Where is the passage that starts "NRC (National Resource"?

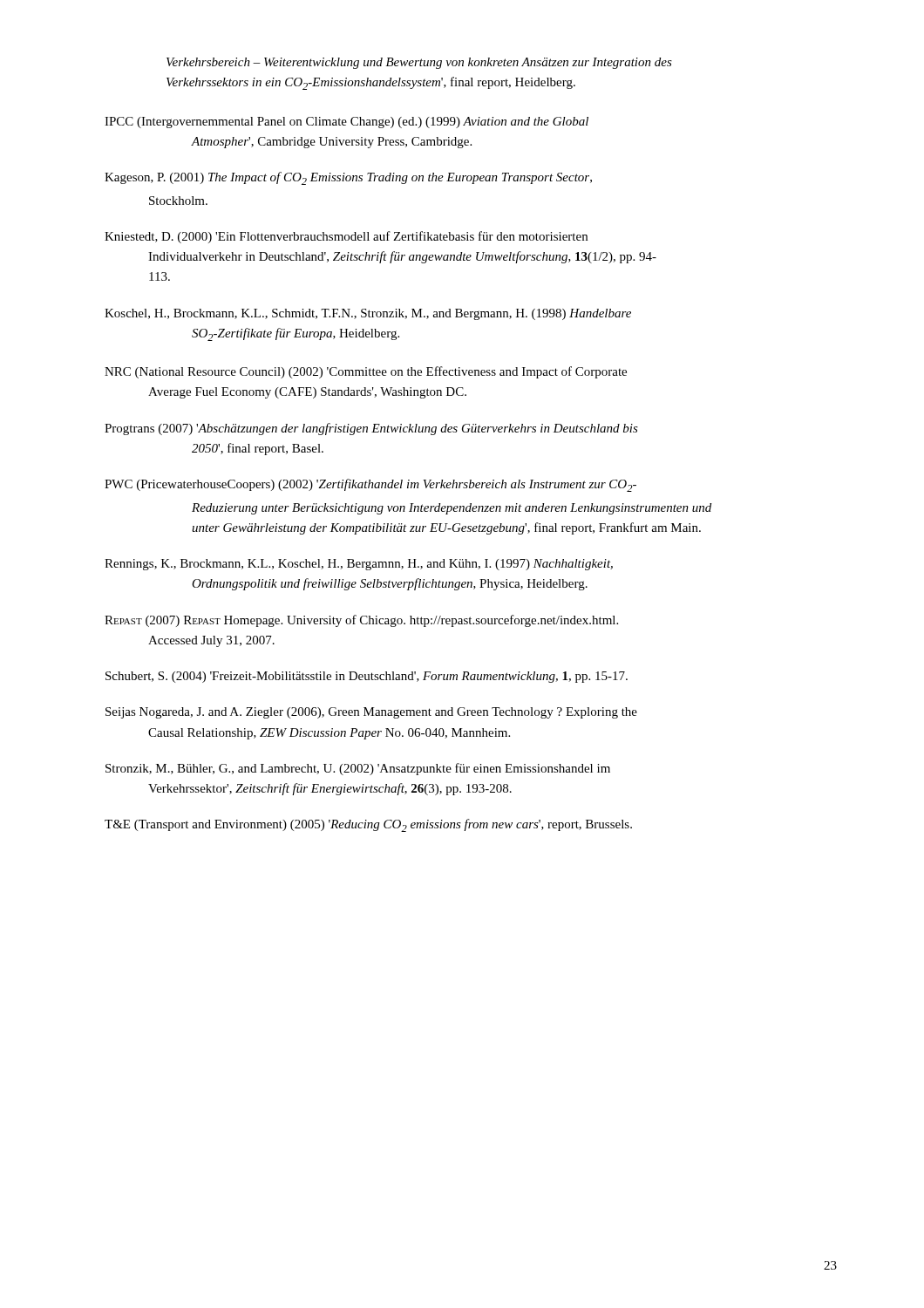coord(366,384)
